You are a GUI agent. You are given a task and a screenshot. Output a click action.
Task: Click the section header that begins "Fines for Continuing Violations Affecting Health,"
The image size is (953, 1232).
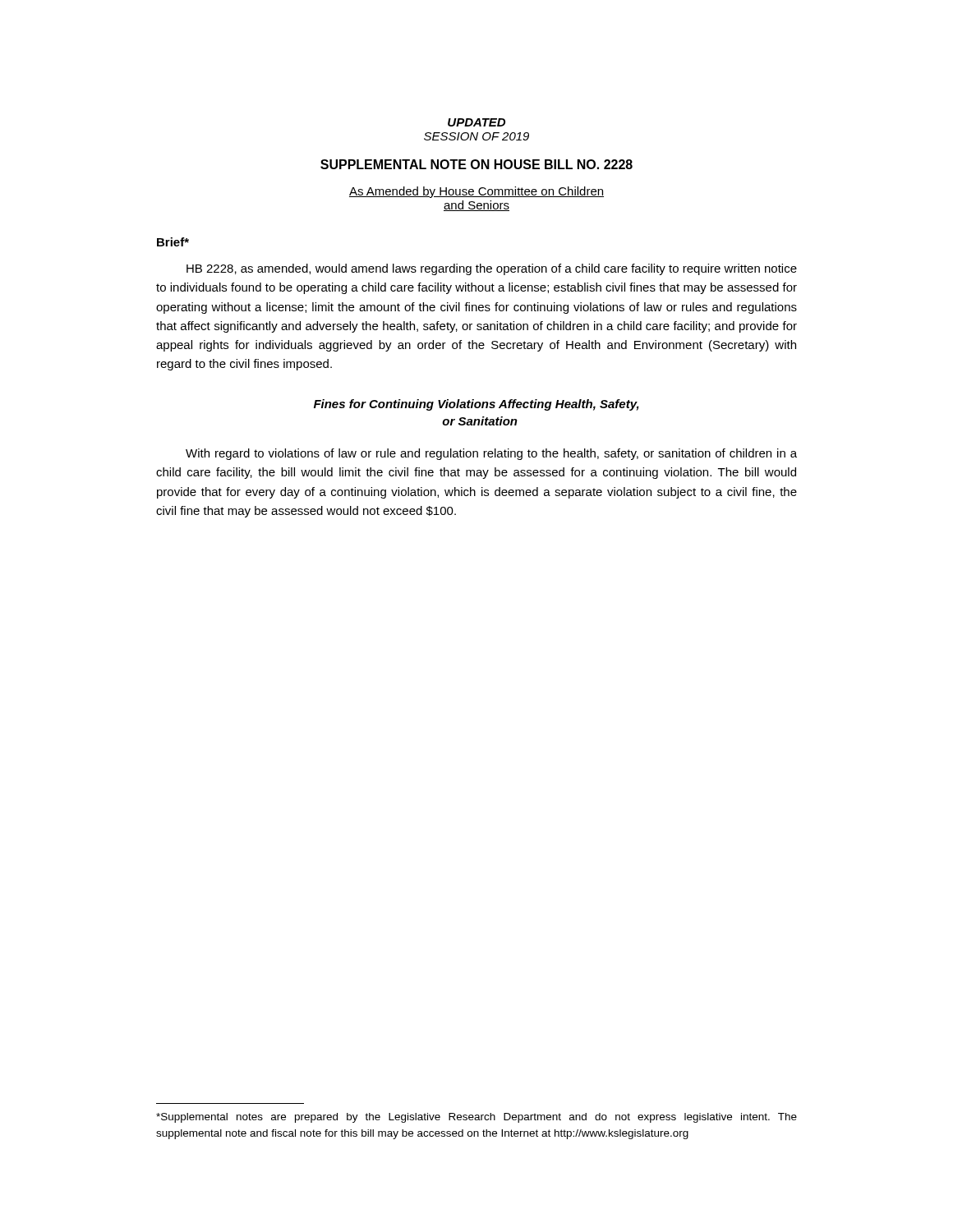click(476, 412)
